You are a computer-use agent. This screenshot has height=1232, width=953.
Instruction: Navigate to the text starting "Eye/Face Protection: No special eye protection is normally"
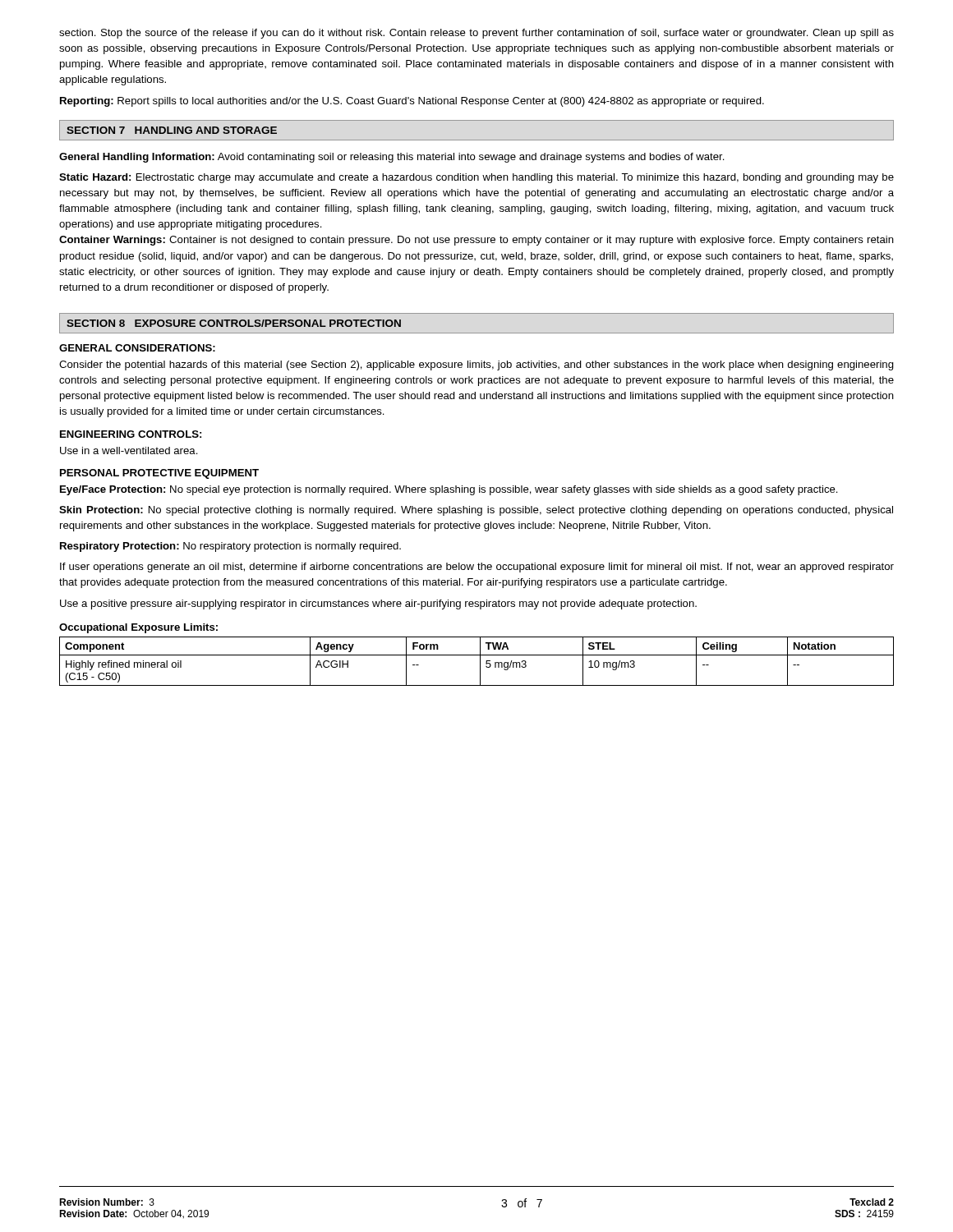(449, 489)
